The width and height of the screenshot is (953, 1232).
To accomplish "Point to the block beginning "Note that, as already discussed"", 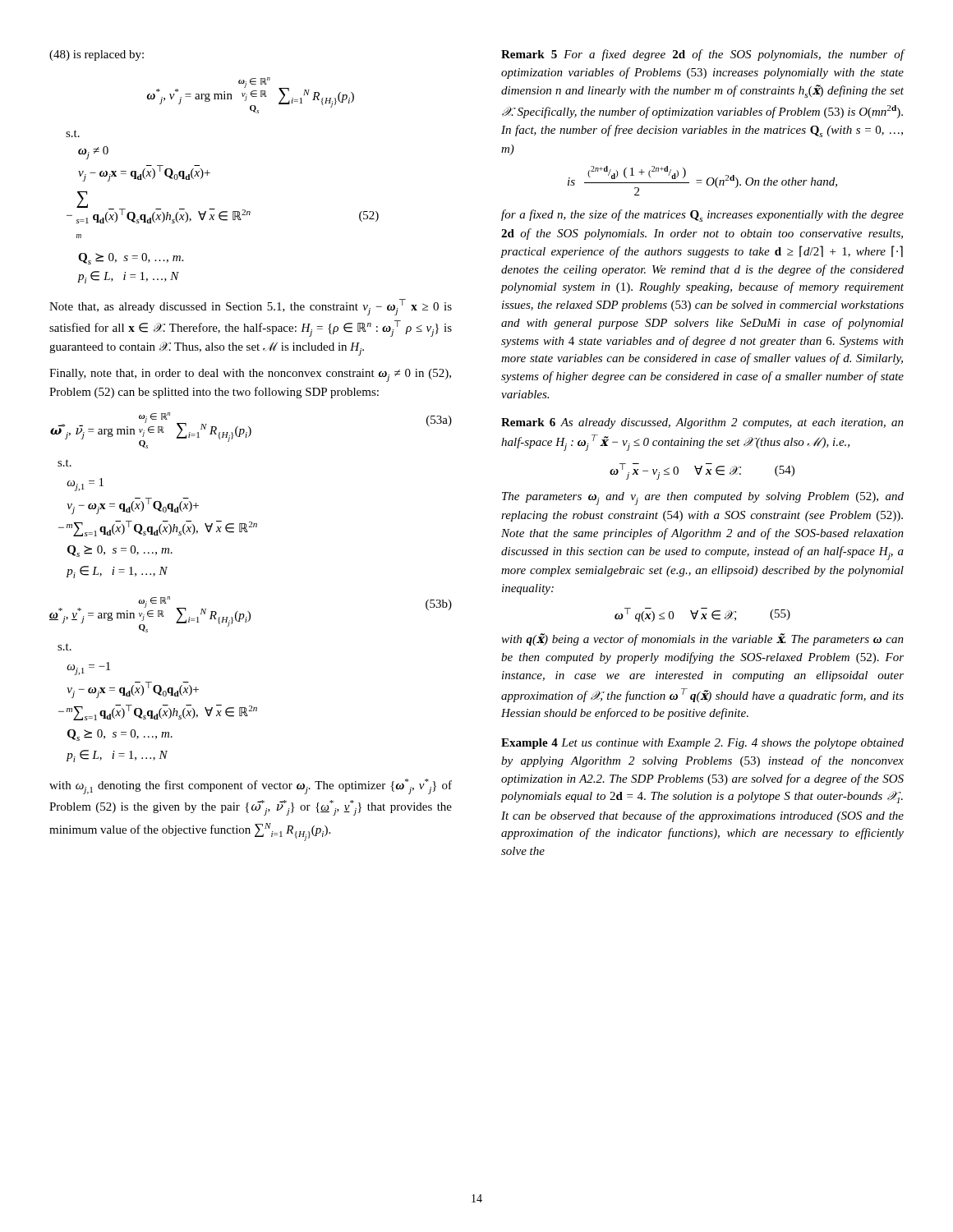I will [251, 327].
